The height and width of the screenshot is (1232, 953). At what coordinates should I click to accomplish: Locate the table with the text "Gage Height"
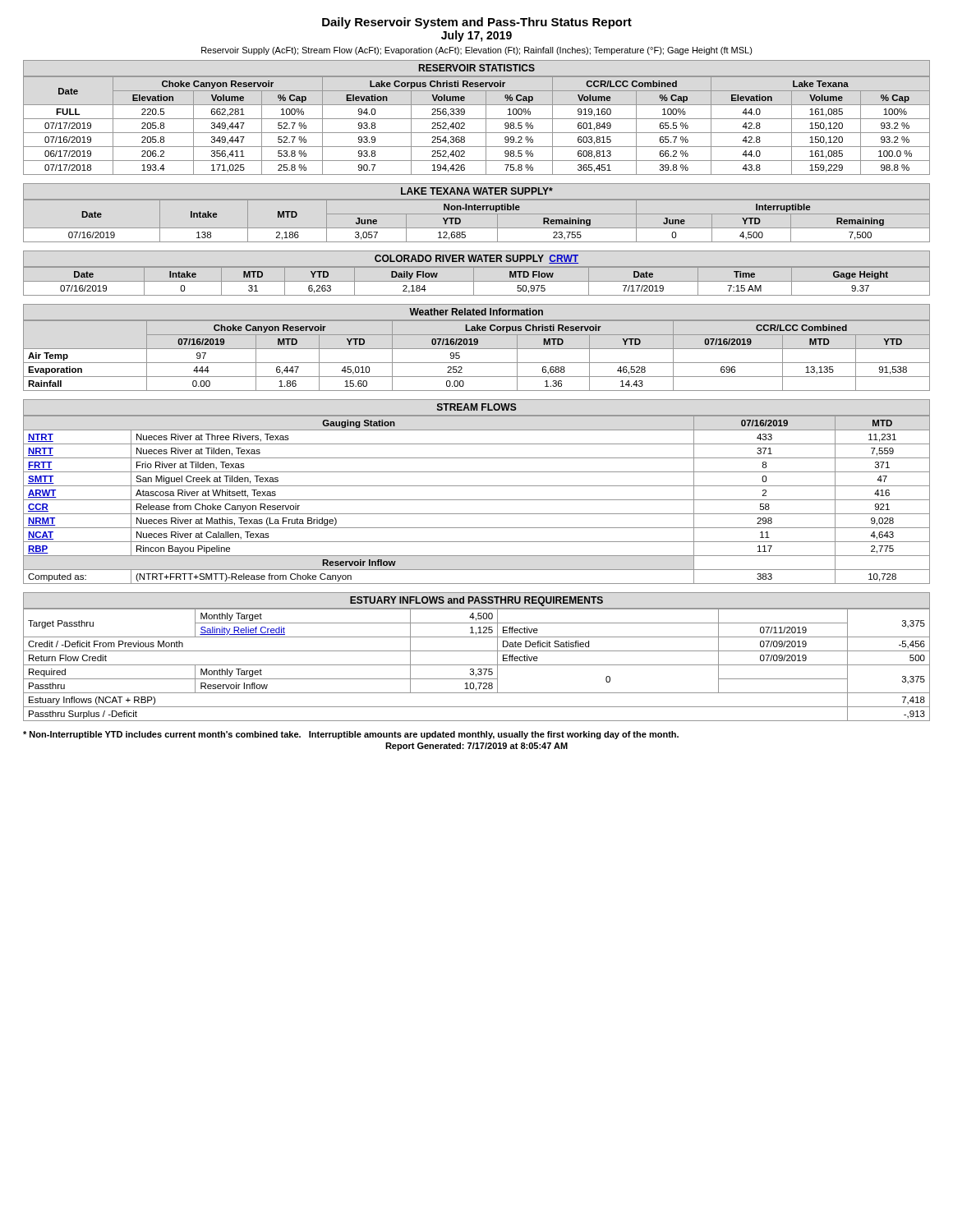(x=476, y=281)
